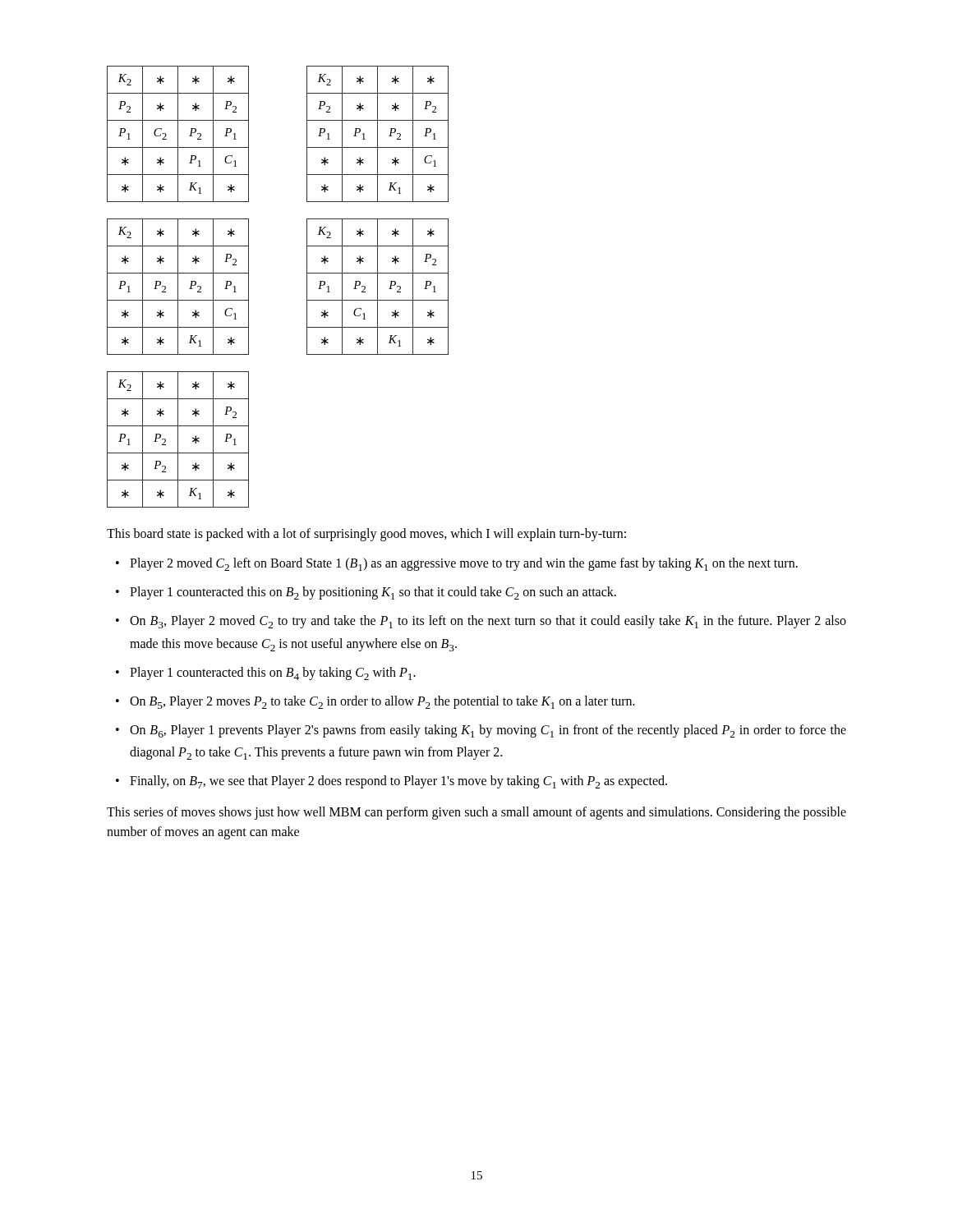Find the text starting "On B6, Player 1 prevents Player"
Screen dimensions: 1232x953
coord(488,743)
